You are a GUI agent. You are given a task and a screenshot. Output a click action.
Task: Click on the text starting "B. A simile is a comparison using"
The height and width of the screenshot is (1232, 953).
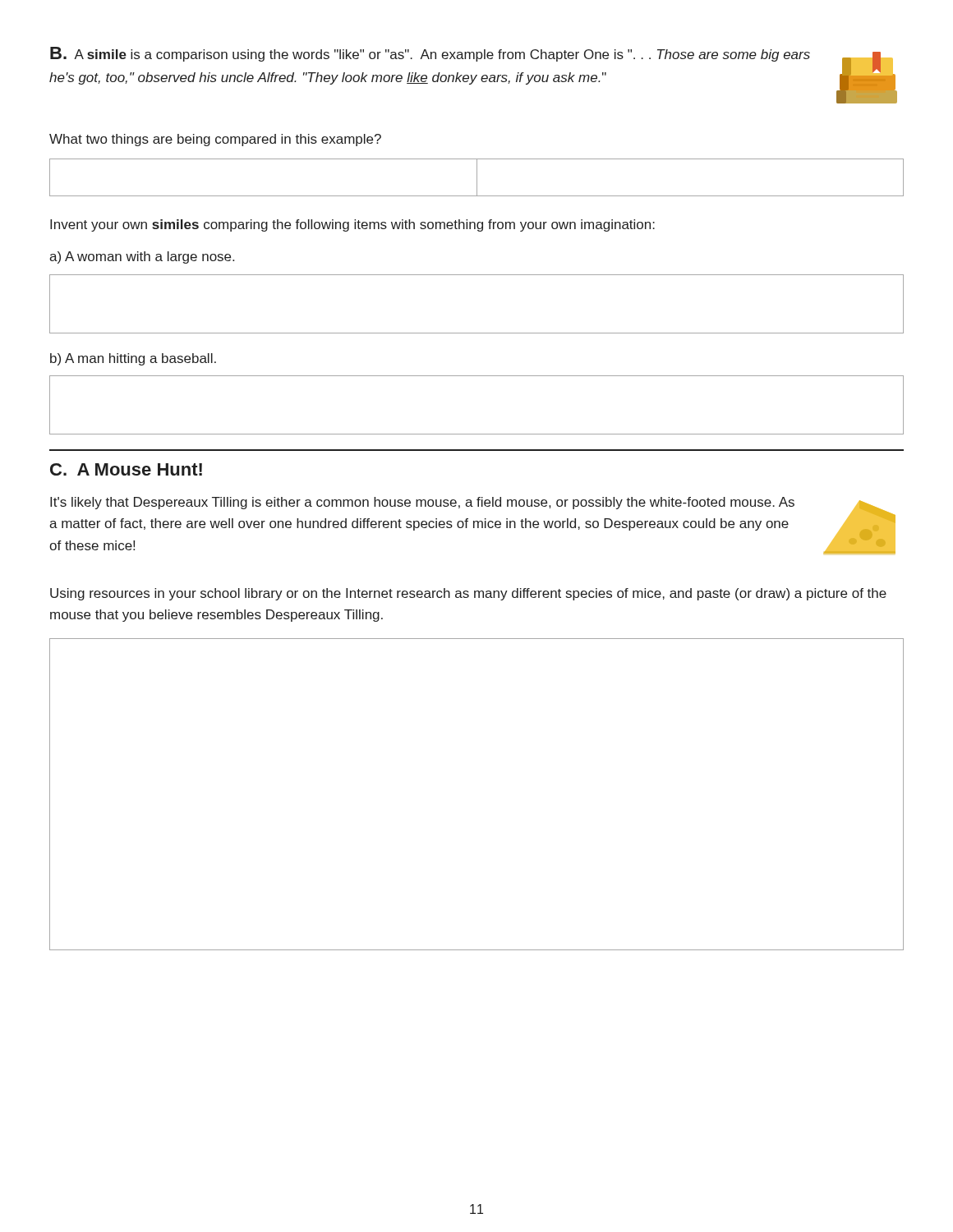coord(476,78)
